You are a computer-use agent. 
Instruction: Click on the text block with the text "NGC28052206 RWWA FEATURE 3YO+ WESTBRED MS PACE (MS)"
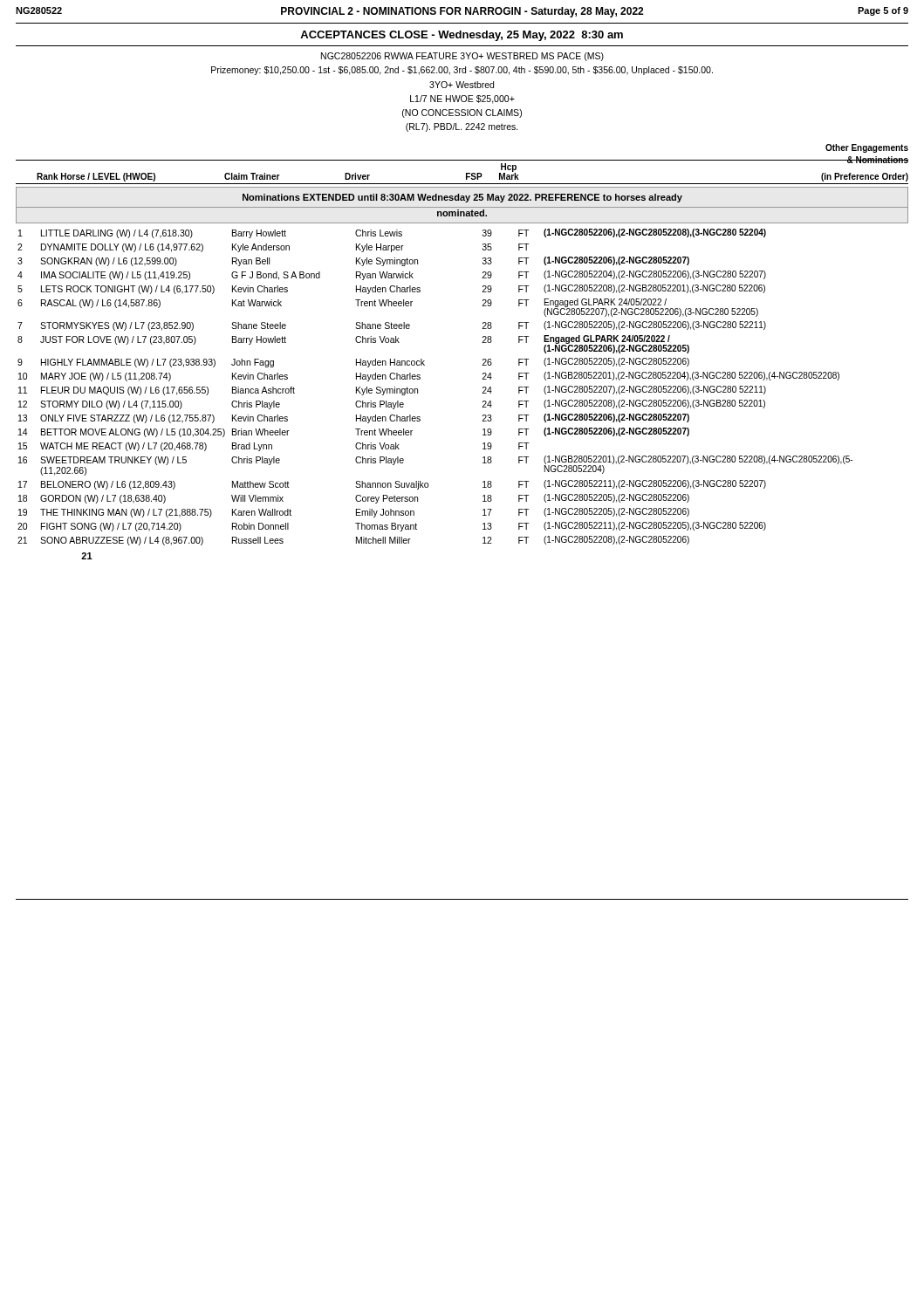click(x=462, y=91)
